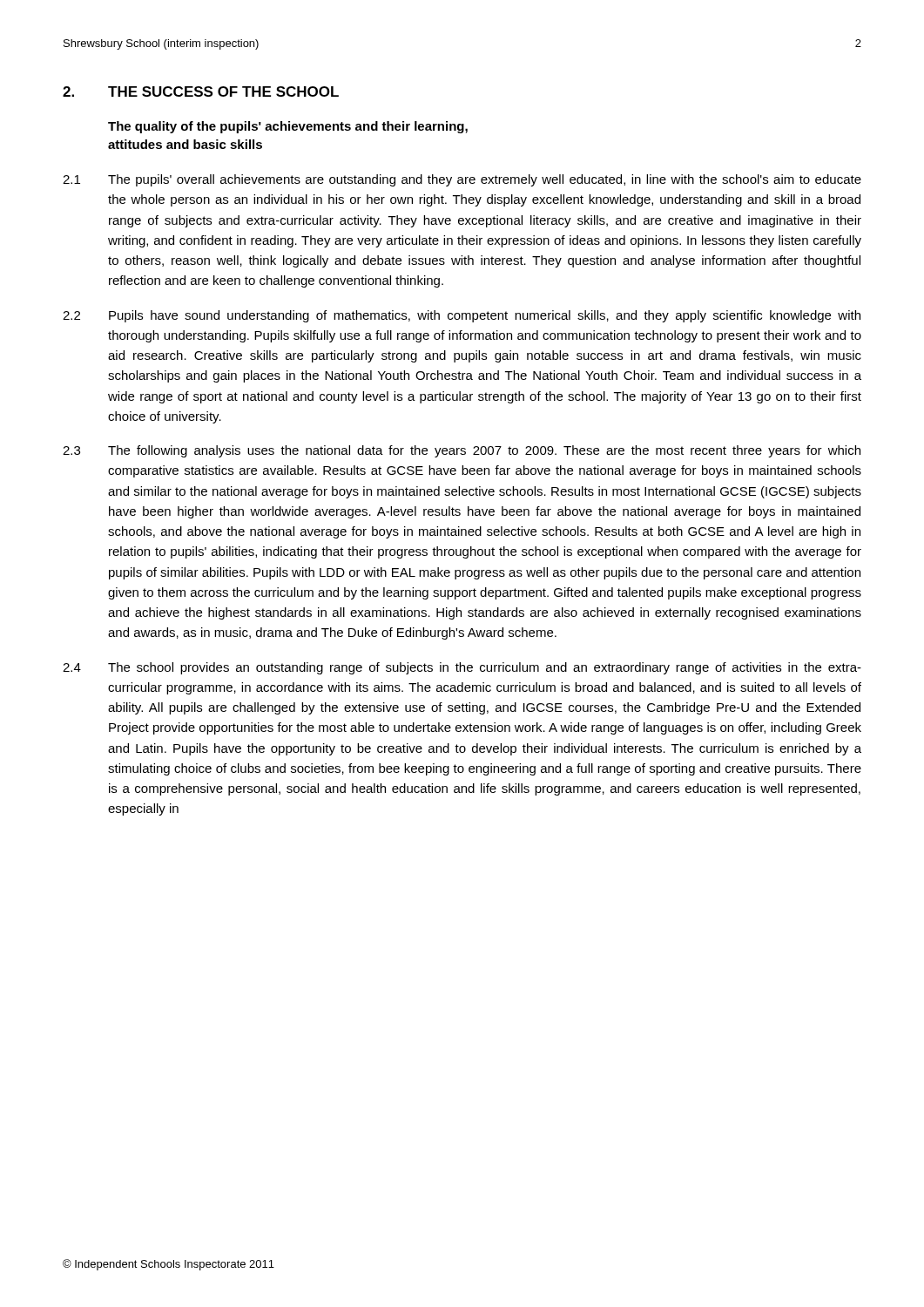
Task: Click the passage that begins "4 The school provides an outstanding range"
Action: 462,738
